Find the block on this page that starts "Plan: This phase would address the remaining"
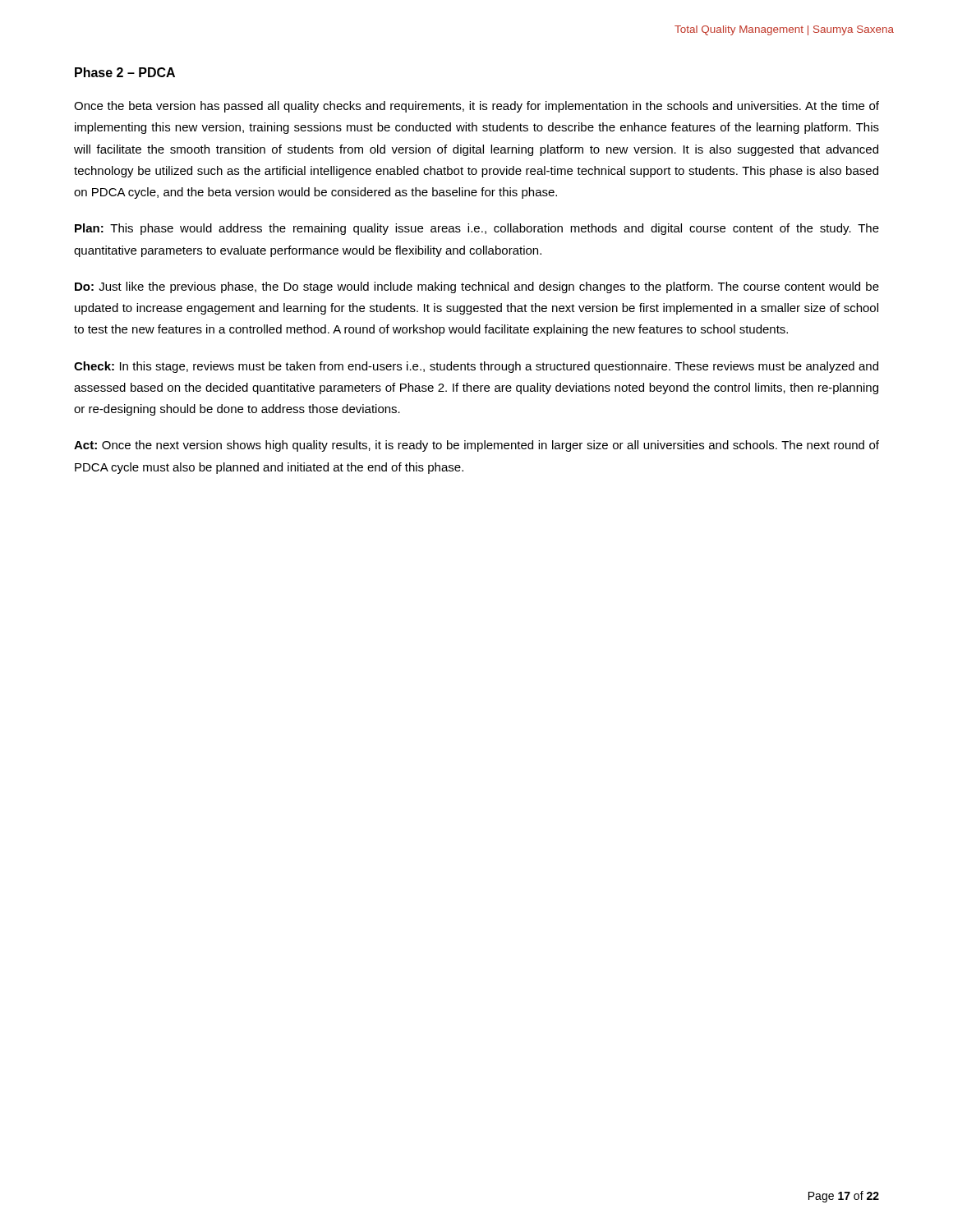Viewport: 953px width, 1232px height. (476, 239)
